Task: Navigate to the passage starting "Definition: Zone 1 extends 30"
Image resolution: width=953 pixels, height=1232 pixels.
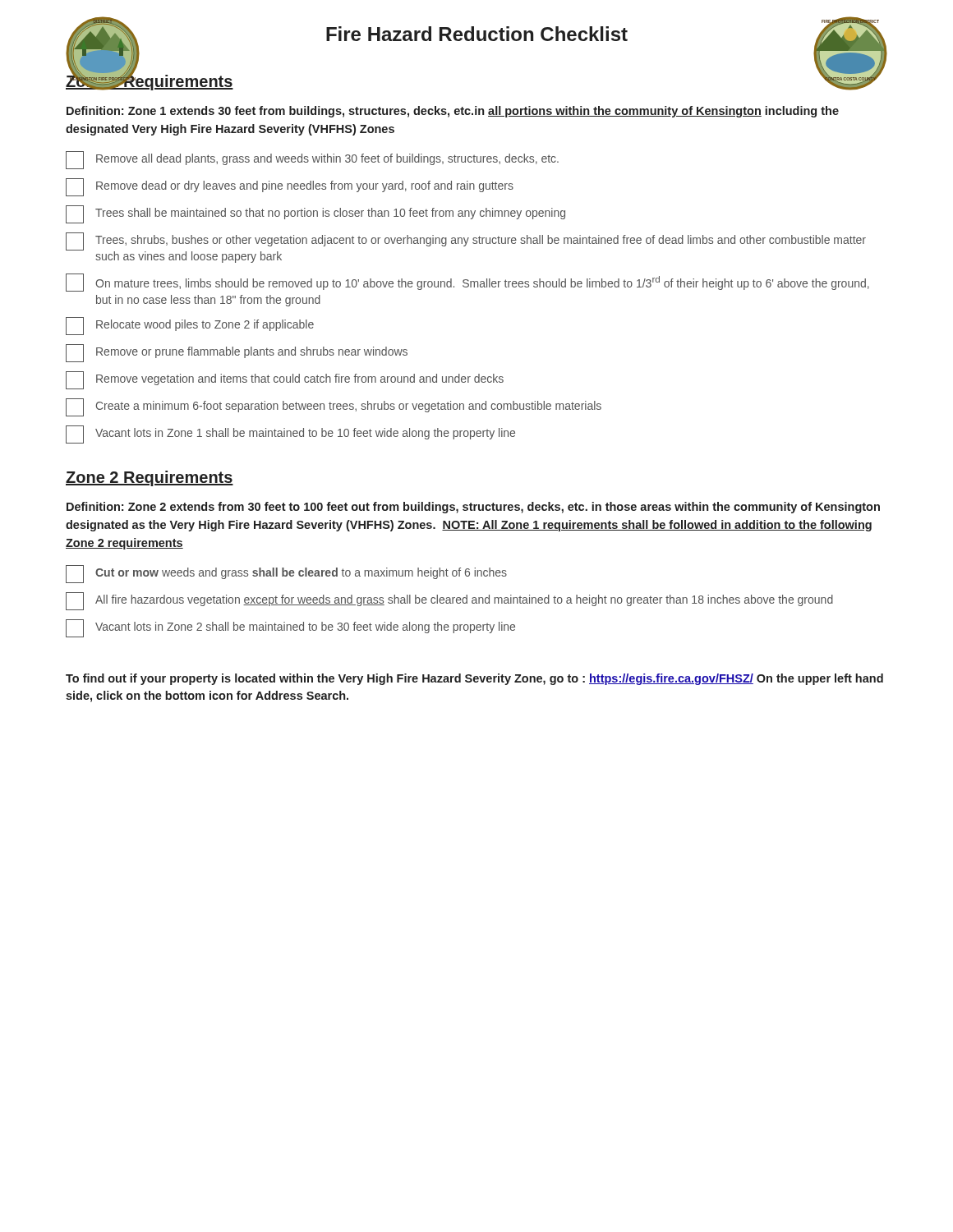Action: tap(452, 120)
